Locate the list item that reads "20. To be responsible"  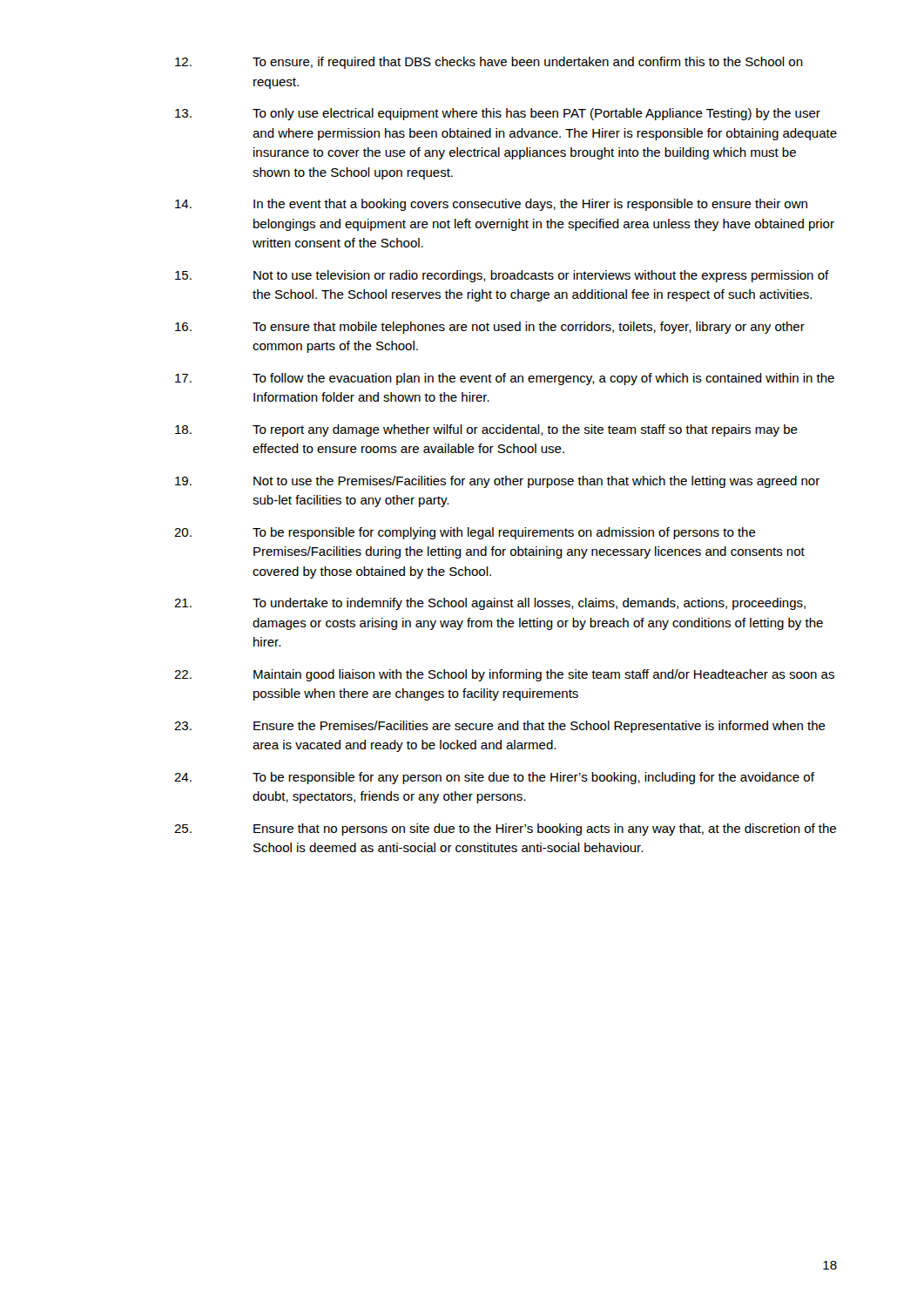click(x=506, y=552)
